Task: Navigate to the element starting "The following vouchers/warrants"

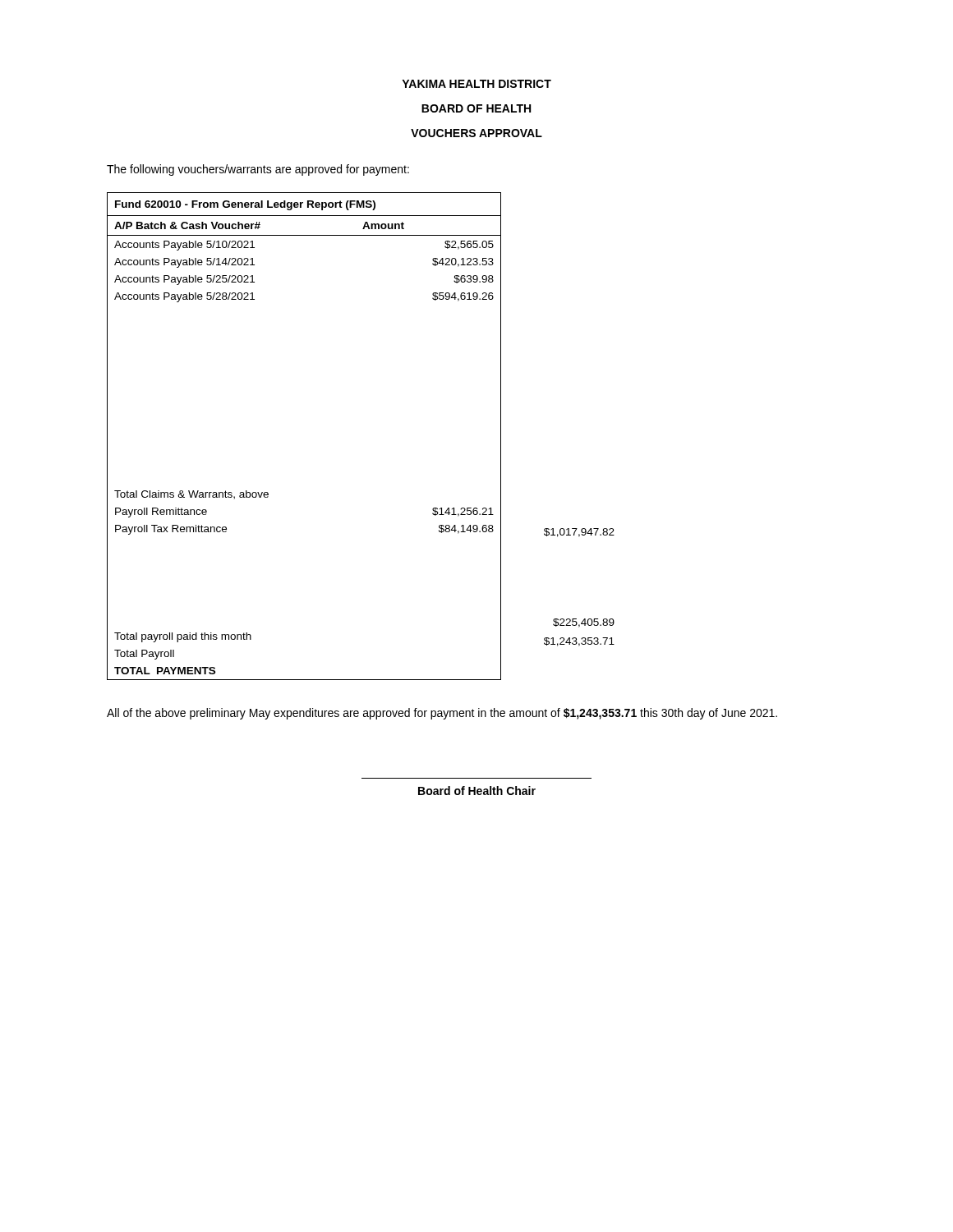Action: coord(258,169)
